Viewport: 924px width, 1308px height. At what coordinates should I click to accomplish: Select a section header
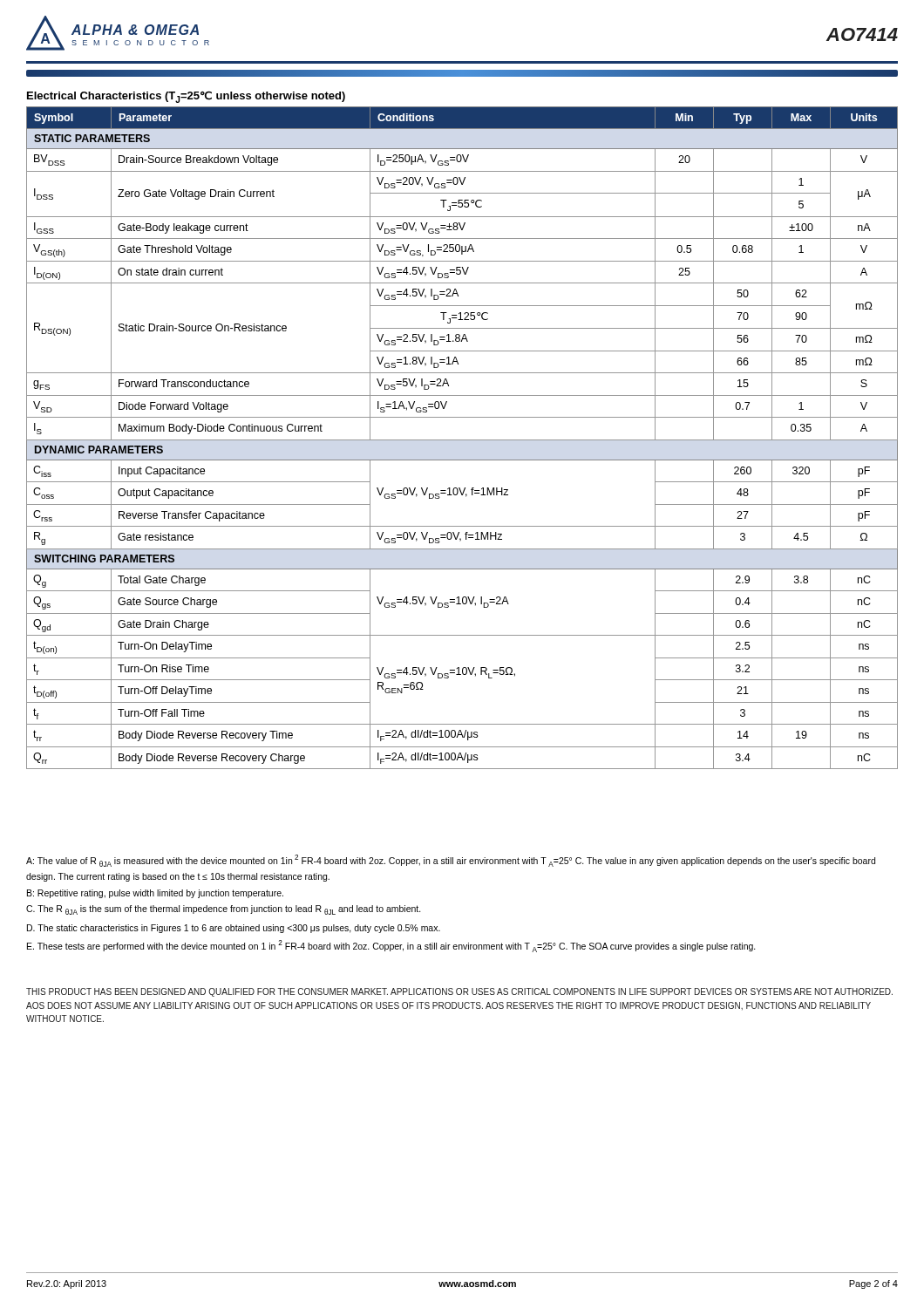point(186,97)
